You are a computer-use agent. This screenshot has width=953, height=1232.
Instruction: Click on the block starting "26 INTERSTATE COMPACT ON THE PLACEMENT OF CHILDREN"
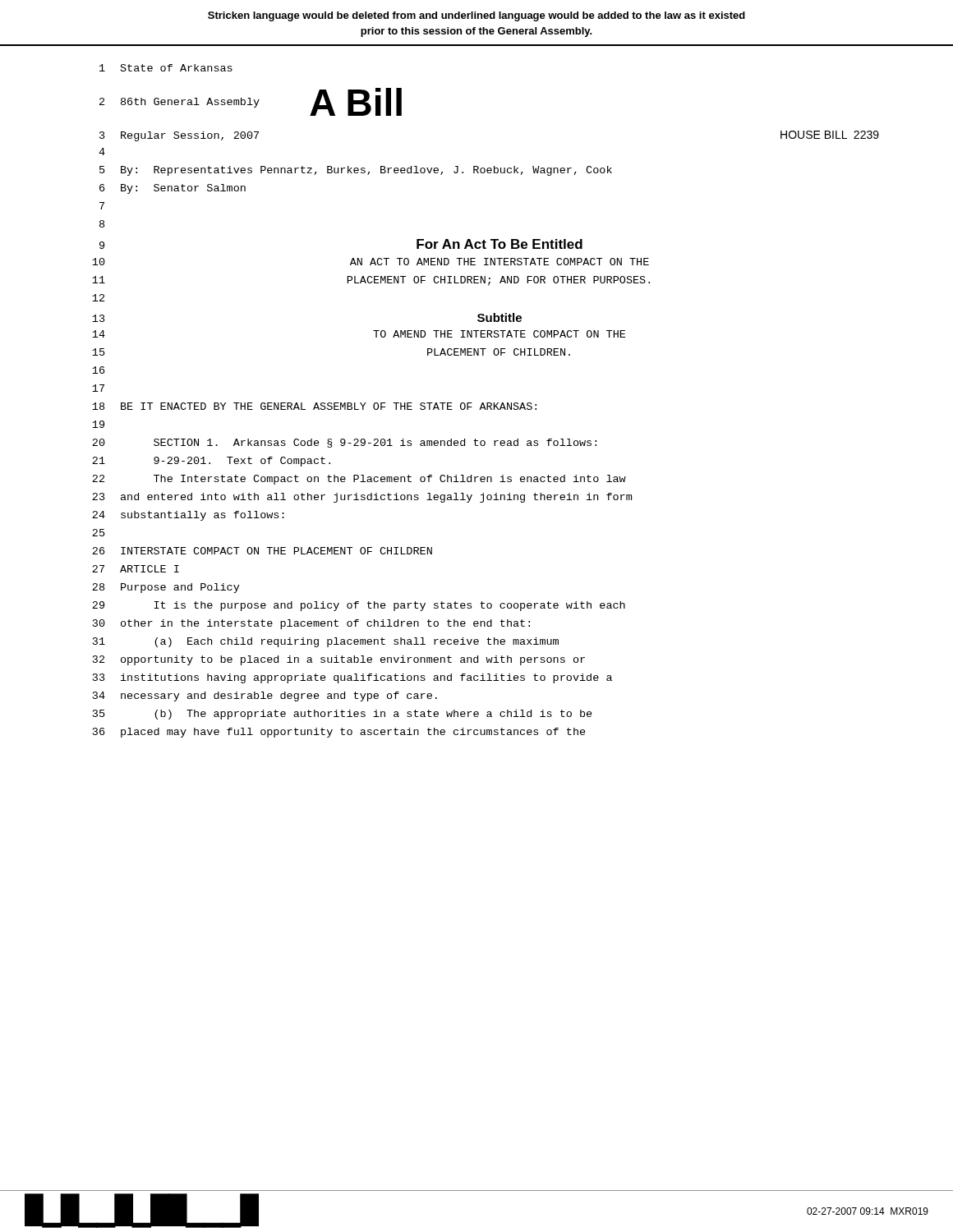(202, 551)
